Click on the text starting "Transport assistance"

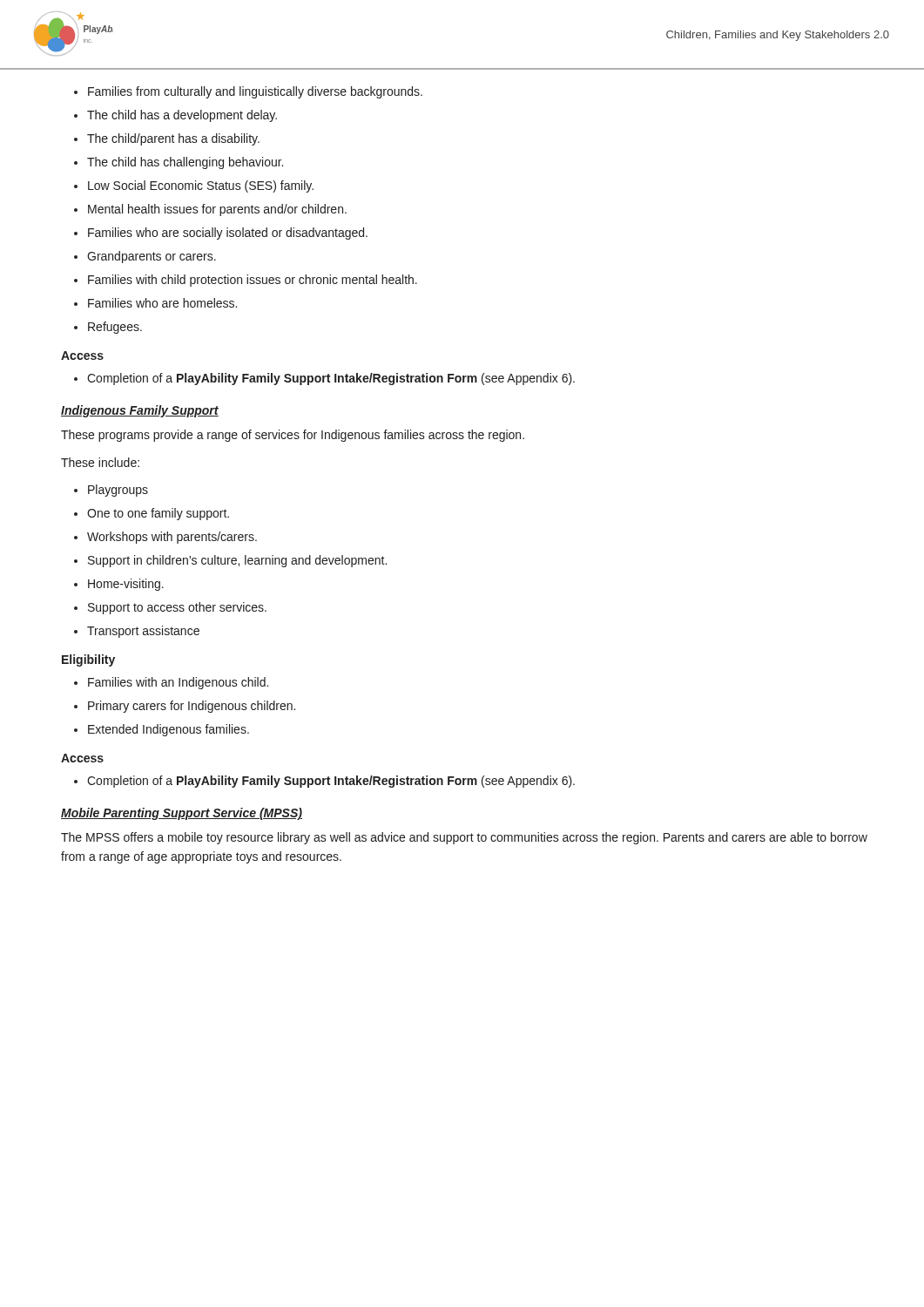click(137, 632)
